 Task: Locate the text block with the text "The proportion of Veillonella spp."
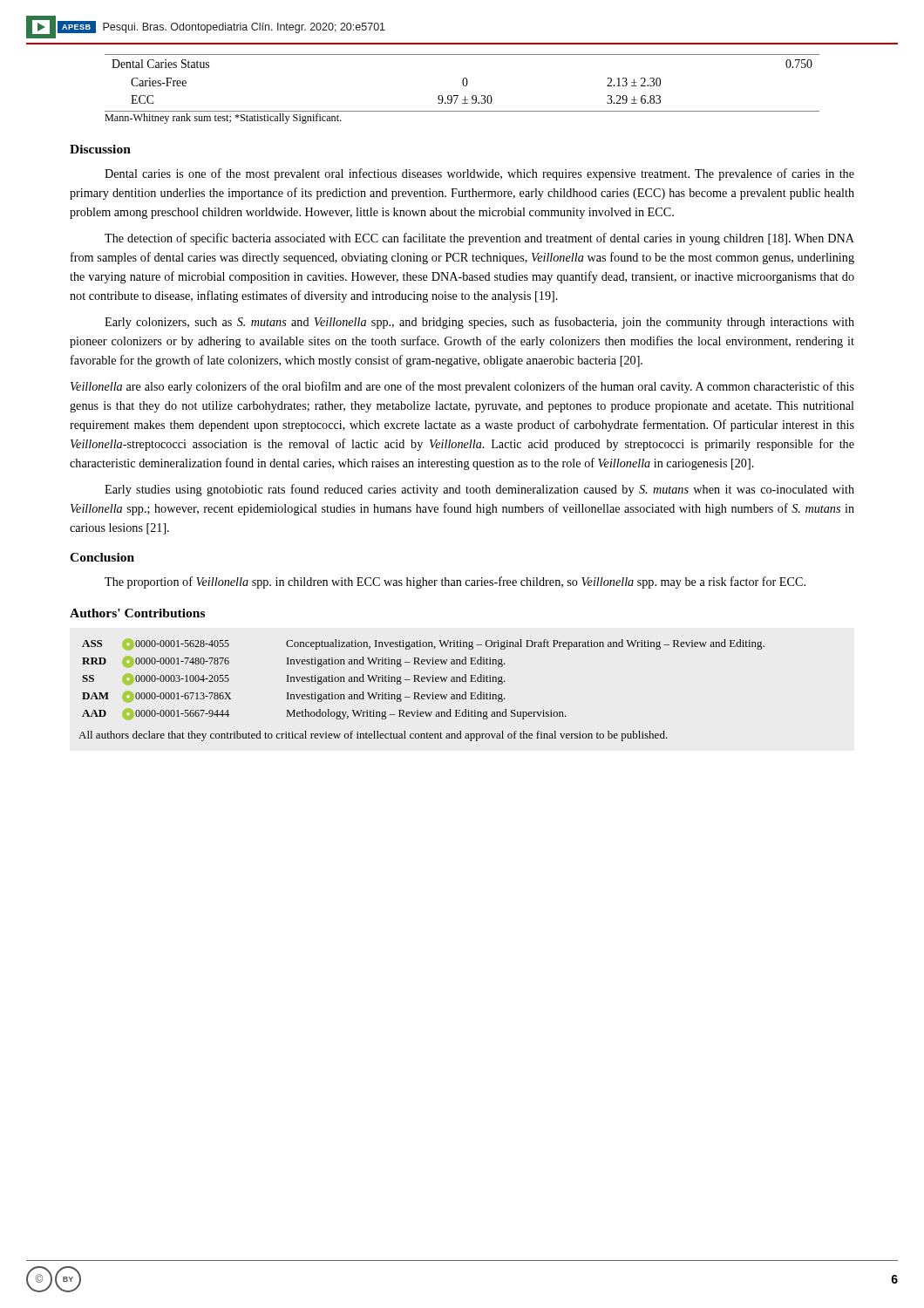coord(455,582)
